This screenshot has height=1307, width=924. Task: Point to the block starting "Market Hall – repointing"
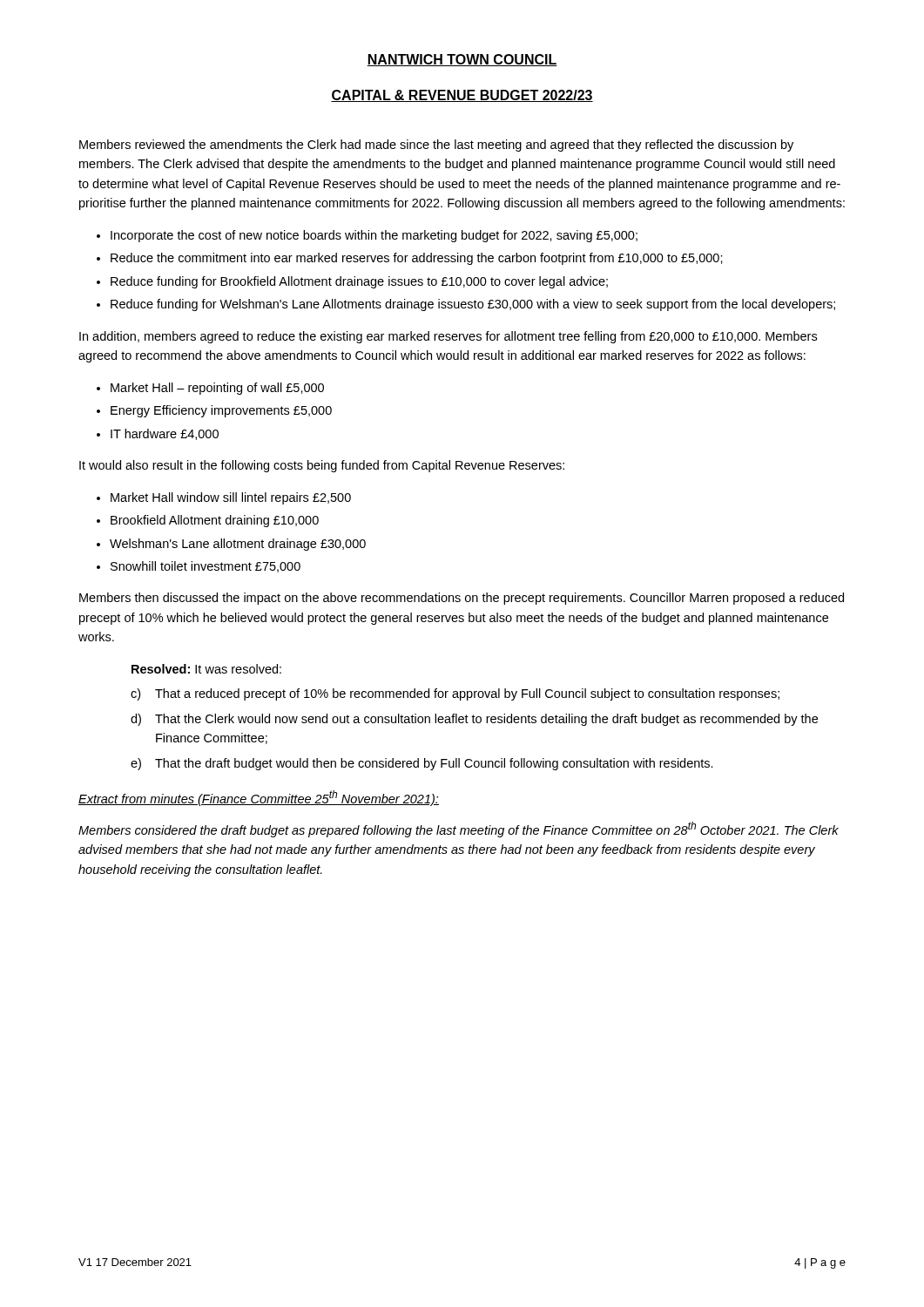(217, 387)
